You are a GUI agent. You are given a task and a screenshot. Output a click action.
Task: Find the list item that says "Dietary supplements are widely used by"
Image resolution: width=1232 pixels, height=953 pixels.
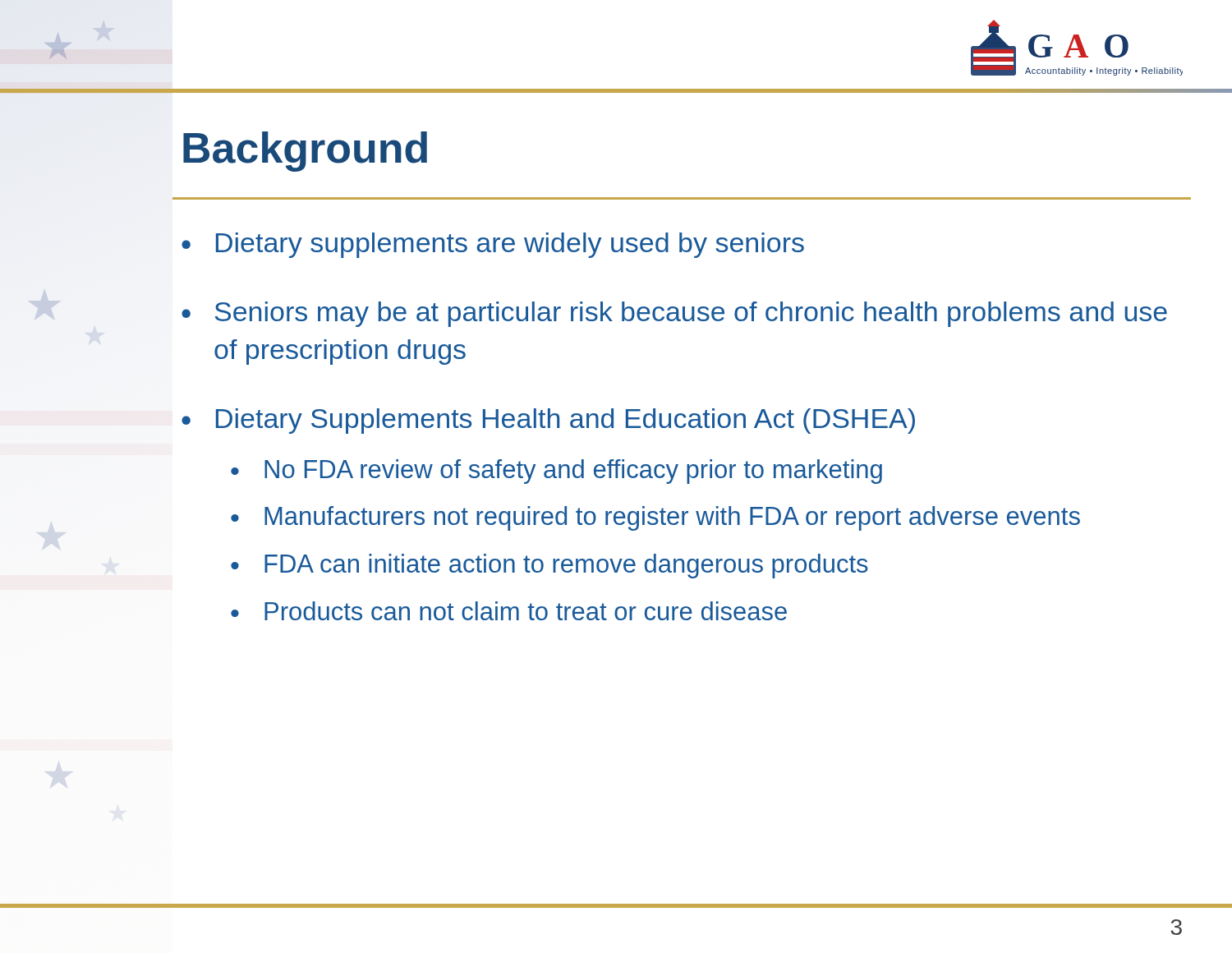509,242
